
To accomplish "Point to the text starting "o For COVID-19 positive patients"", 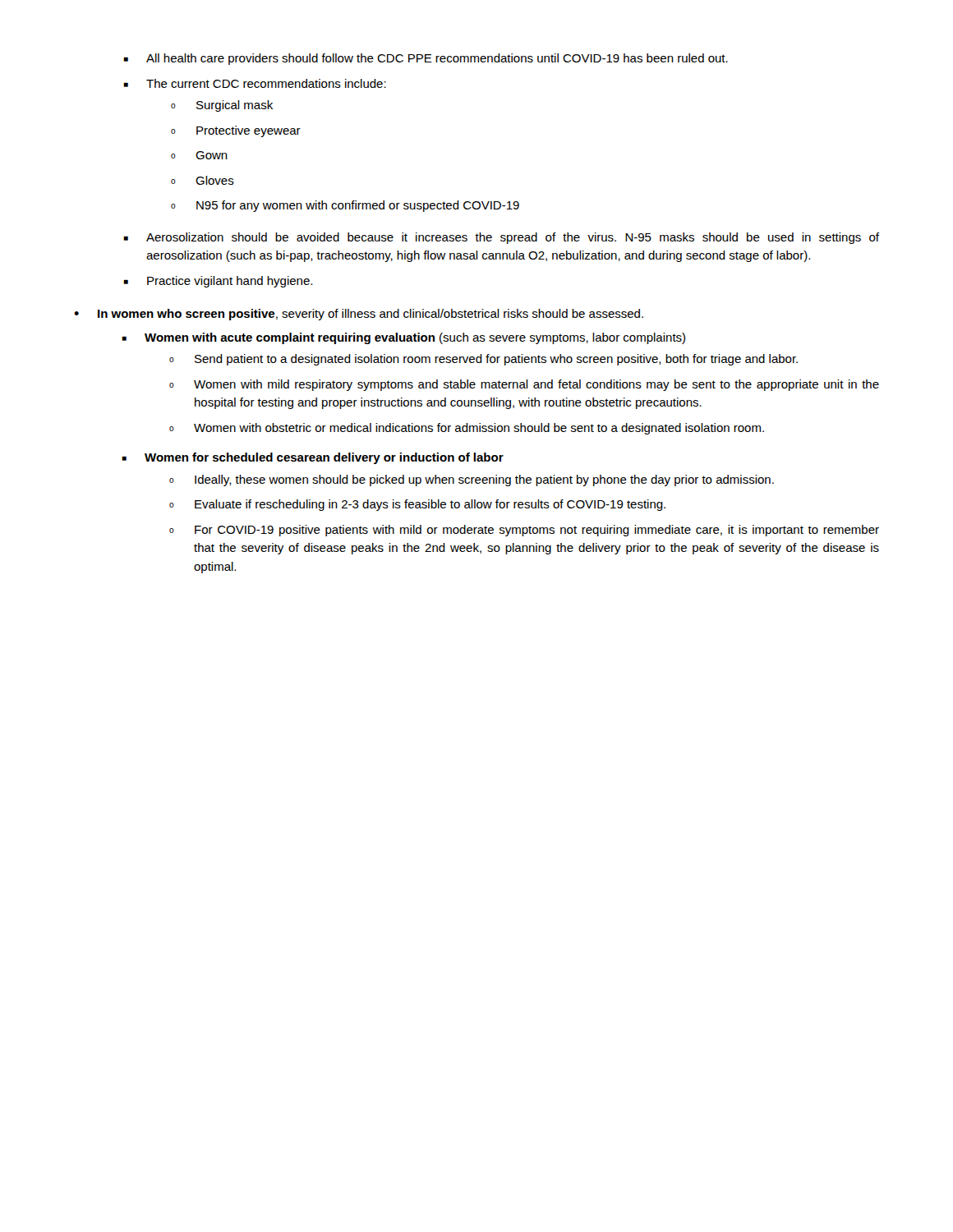I will click(x=524, y=548).
